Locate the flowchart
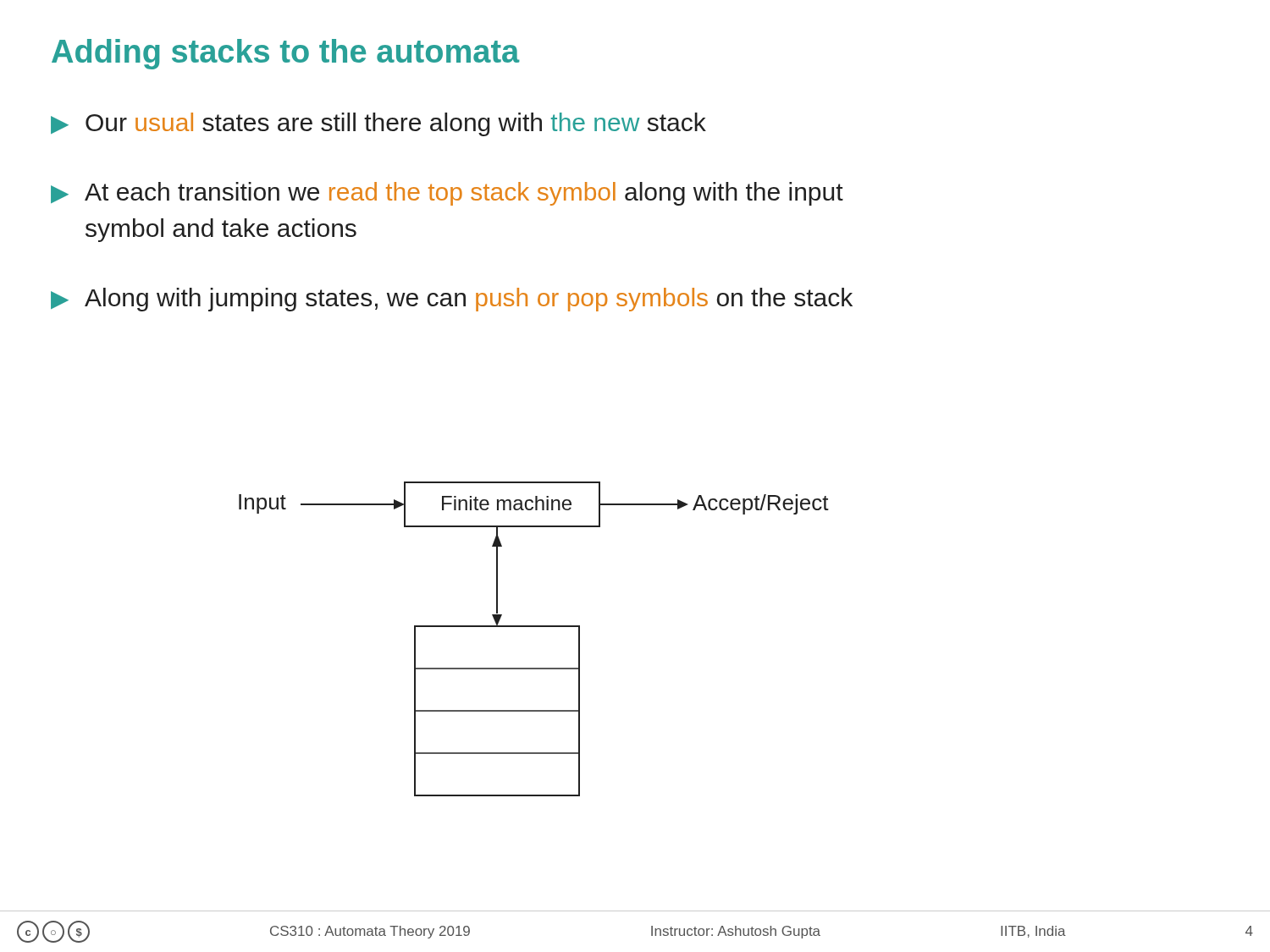Image resolution: width=1270 pixels, height=952 pixels. [x=584, y=635]
